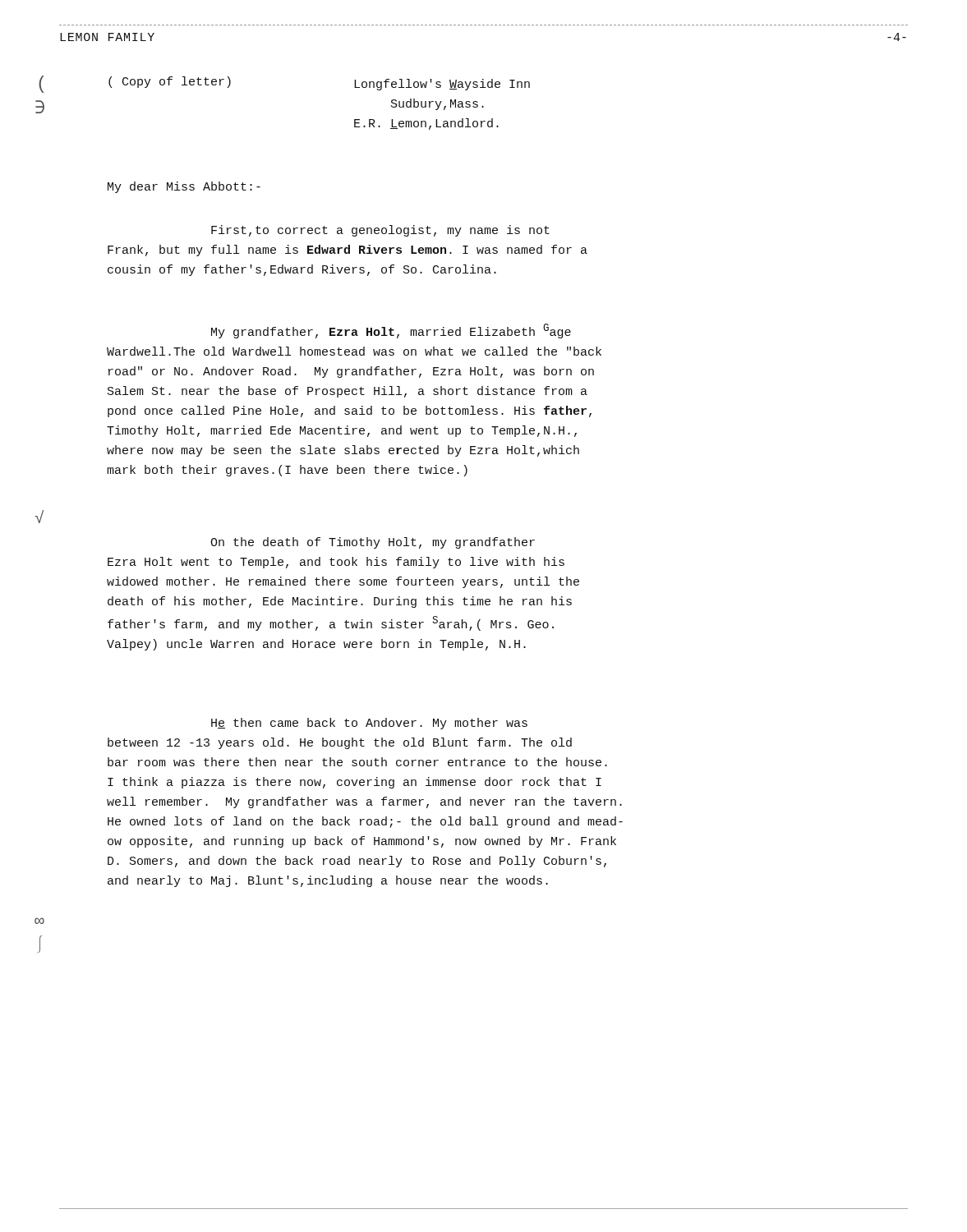The height and width of the screenshot is (1232, 967).
Task: Locate the text block containing "First,to correct a geneologist, my name"
Action: point(500,251)
